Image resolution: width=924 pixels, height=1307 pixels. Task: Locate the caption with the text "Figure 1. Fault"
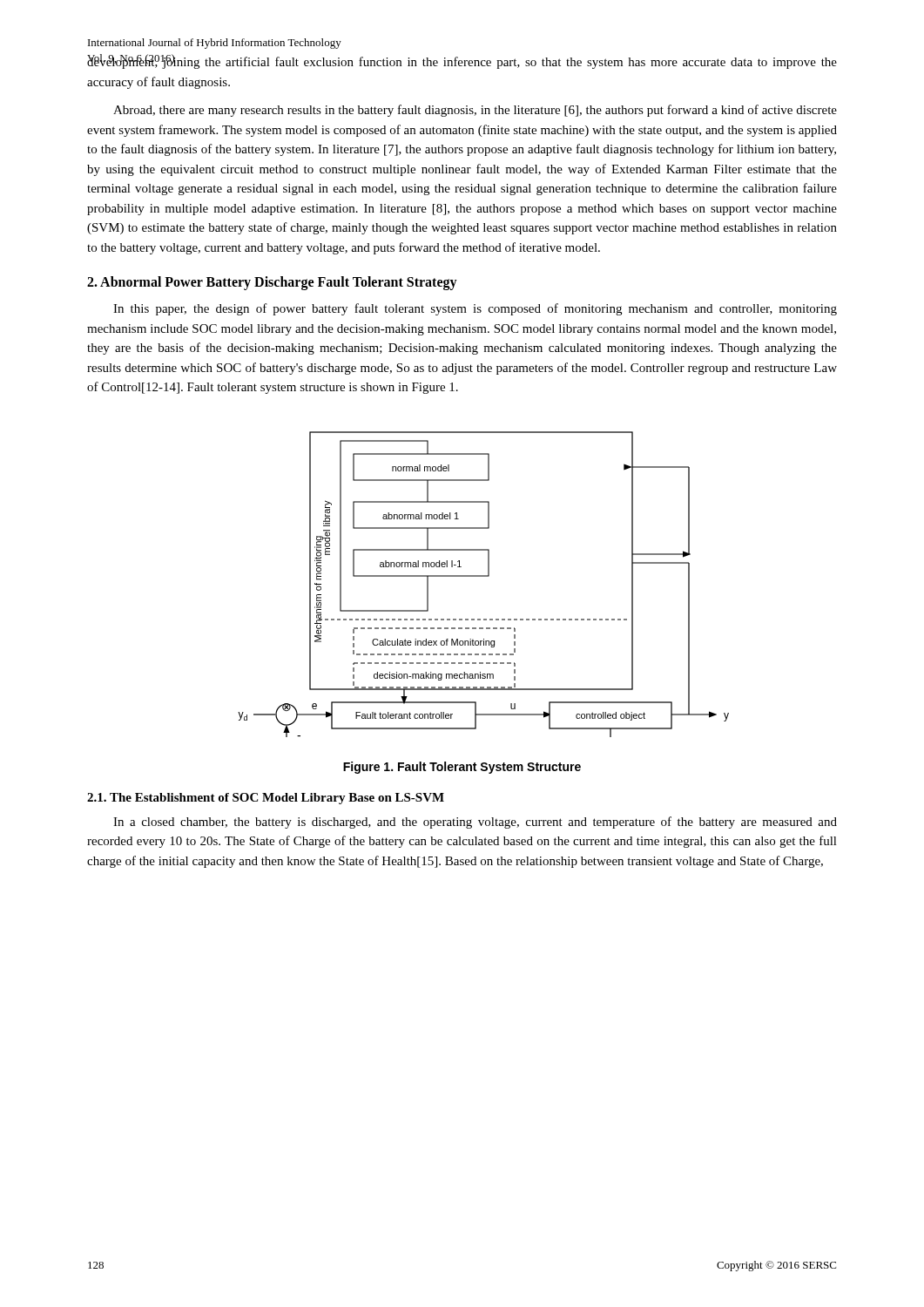[x=462, y=767]
